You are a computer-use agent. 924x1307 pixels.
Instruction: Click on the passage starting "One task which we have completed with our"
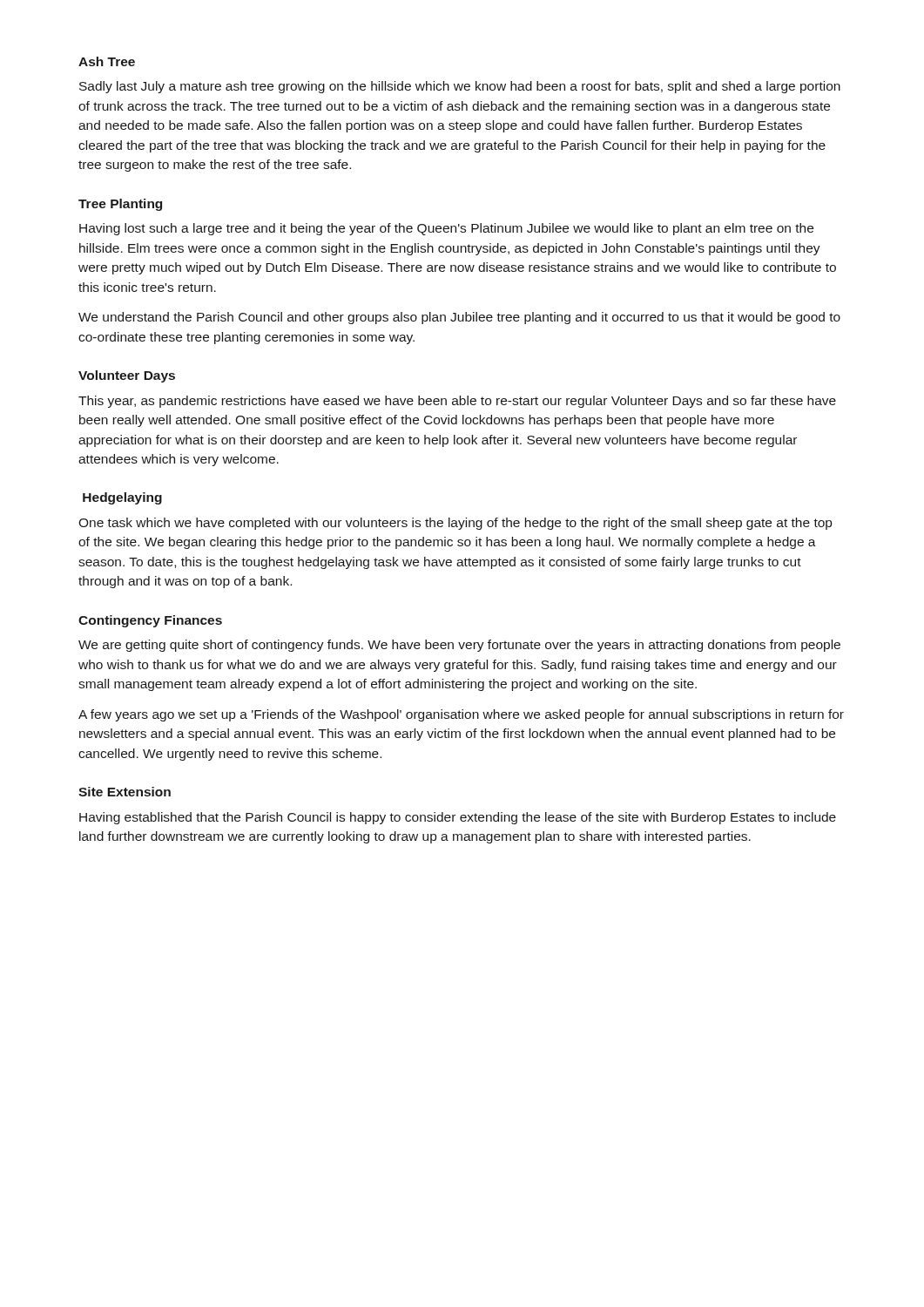[455, 552]
